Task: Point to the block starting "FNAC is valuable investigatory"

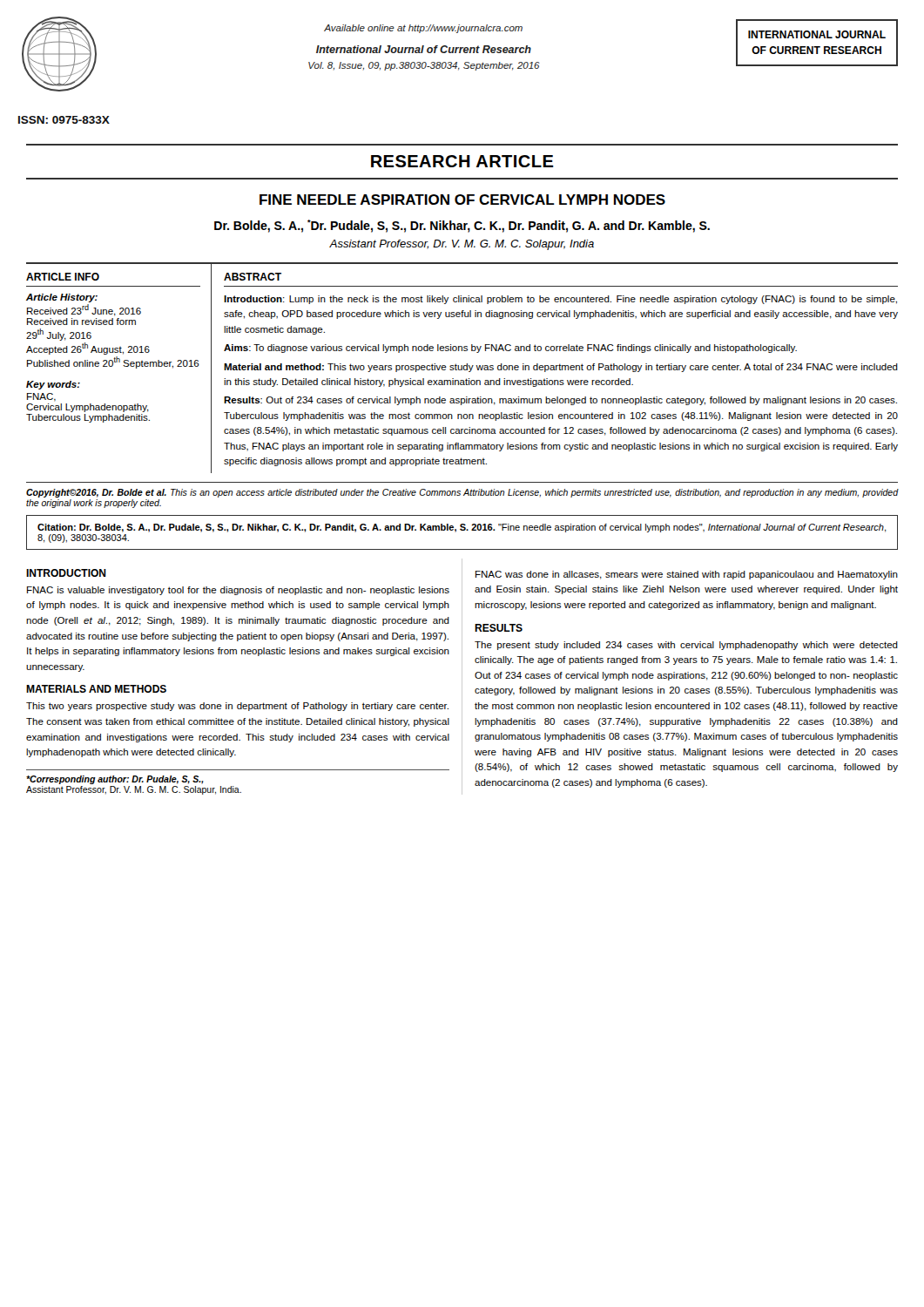Action: [238, 629]
